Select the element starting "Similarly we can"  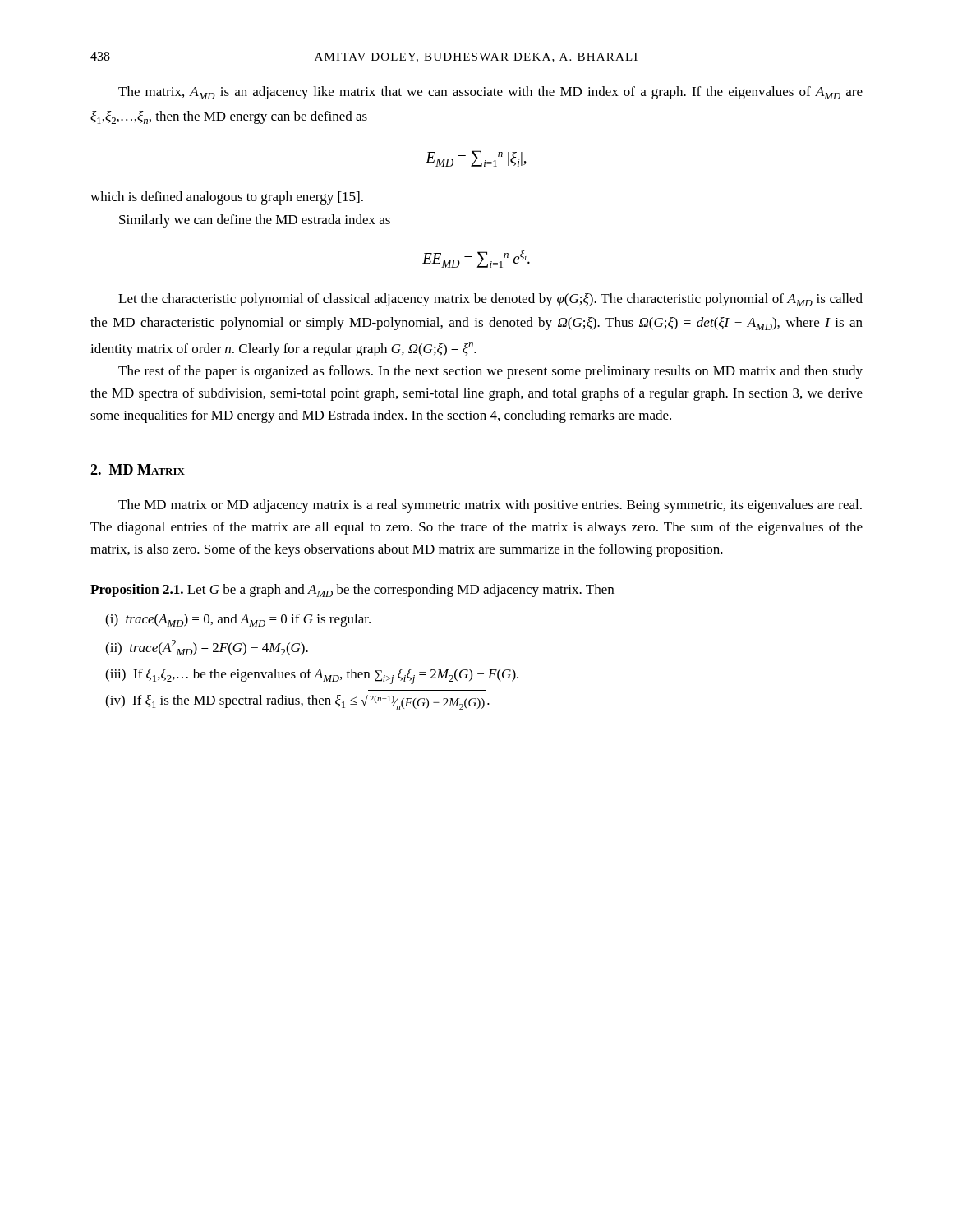pos(255,221)
